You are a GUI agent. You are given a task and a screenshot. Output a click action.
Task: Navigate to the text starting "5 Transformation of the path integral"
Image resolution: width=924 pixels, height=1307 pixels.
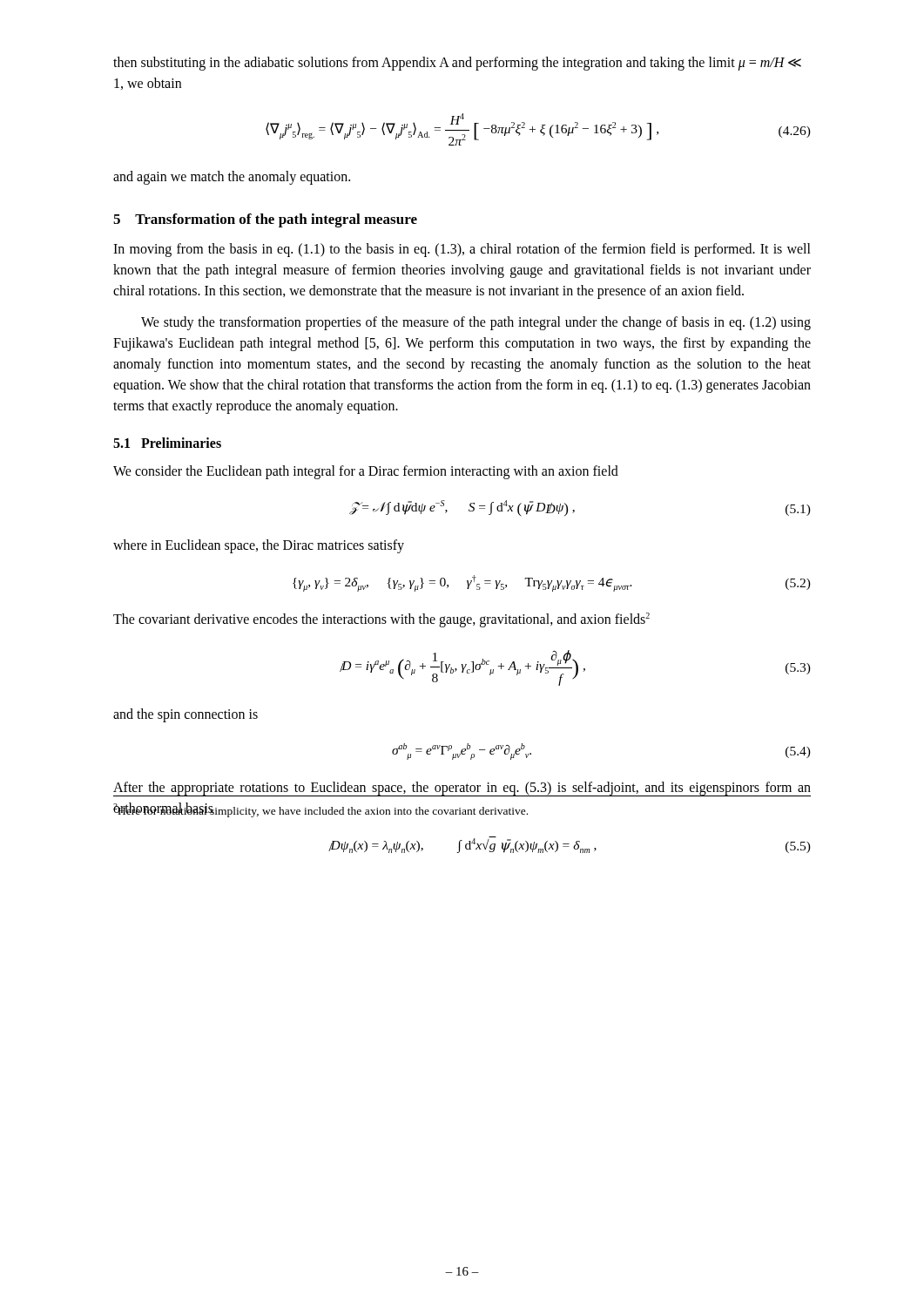click(x=265, y=219)
